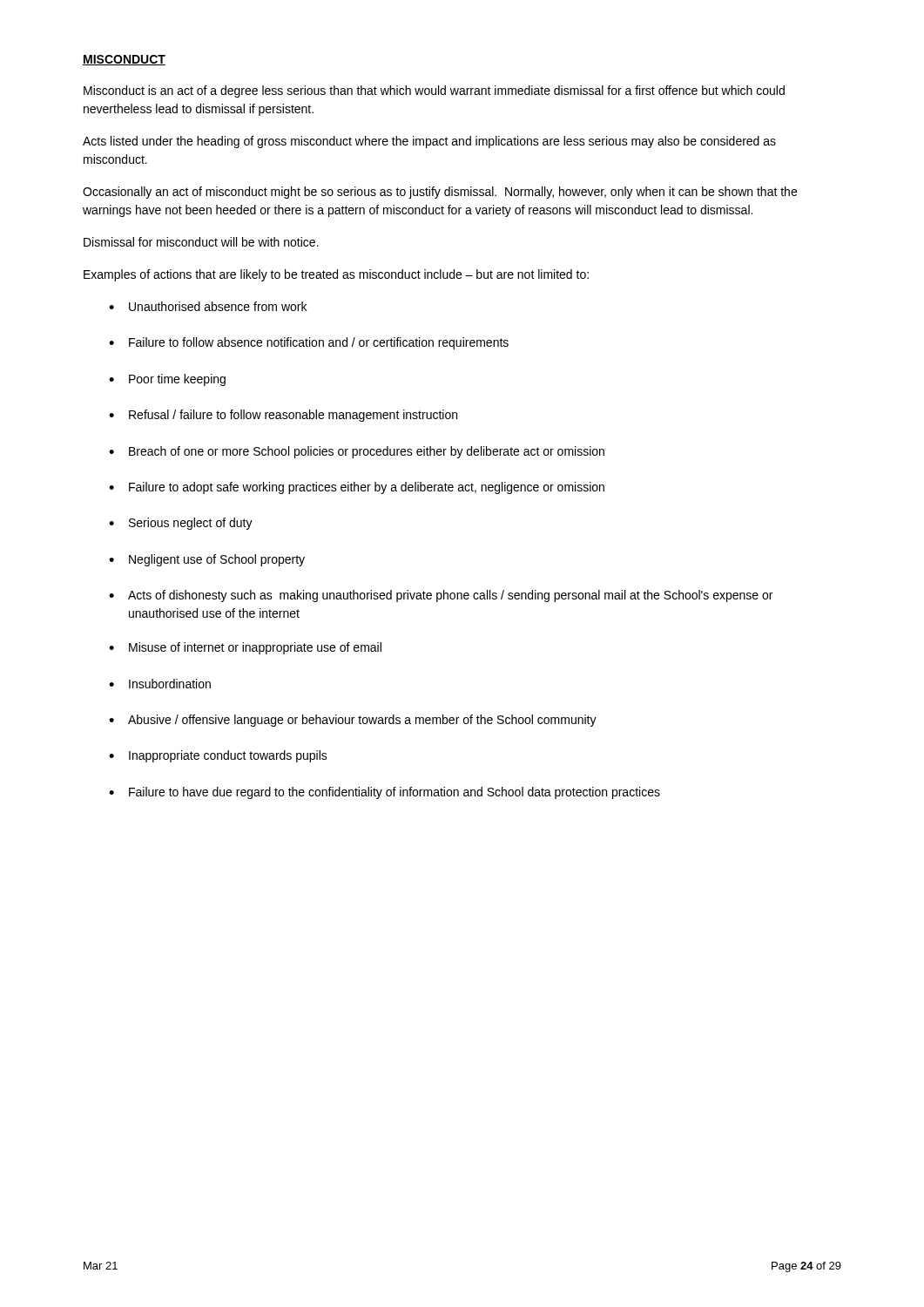
Task: Find the list item that says "• Refusal / failure to follow reasonable"
Action: click(x=283, y=416)
